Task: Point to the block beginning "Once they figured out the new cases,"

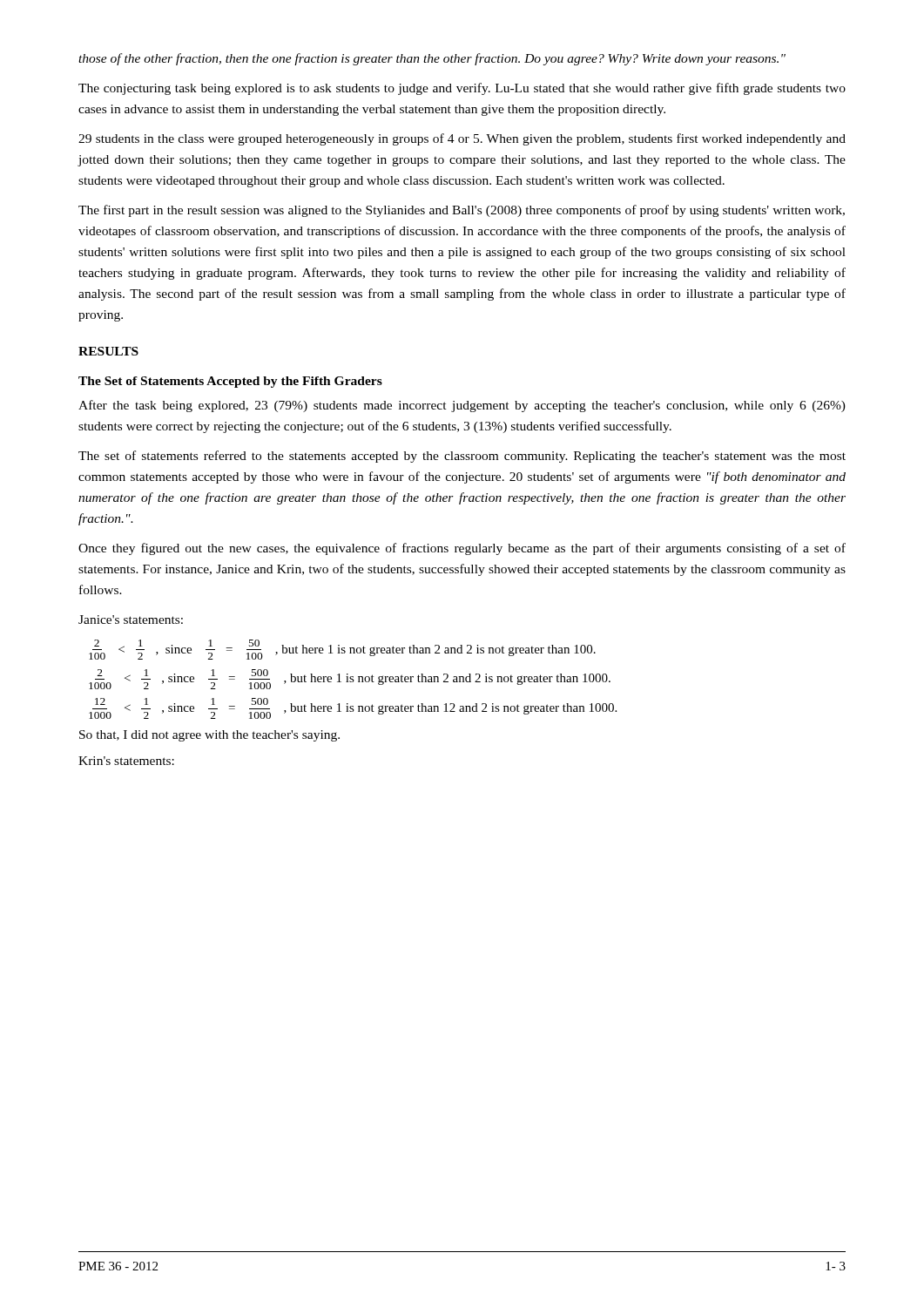Action: (x=462, y=569)
